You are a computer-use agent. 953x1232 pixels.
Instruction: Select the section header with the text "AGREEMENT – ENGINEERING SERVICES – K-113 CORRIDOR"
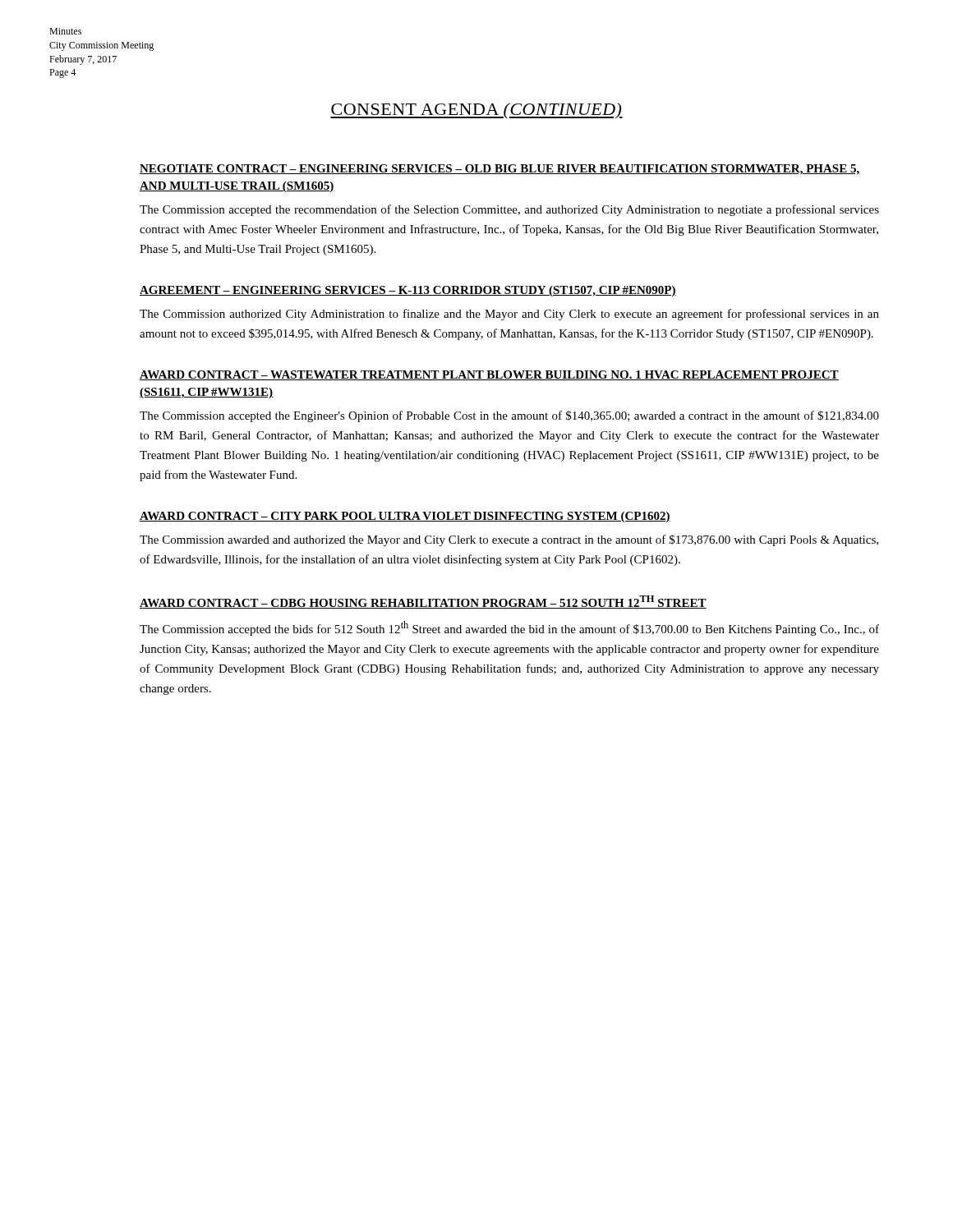408,290
